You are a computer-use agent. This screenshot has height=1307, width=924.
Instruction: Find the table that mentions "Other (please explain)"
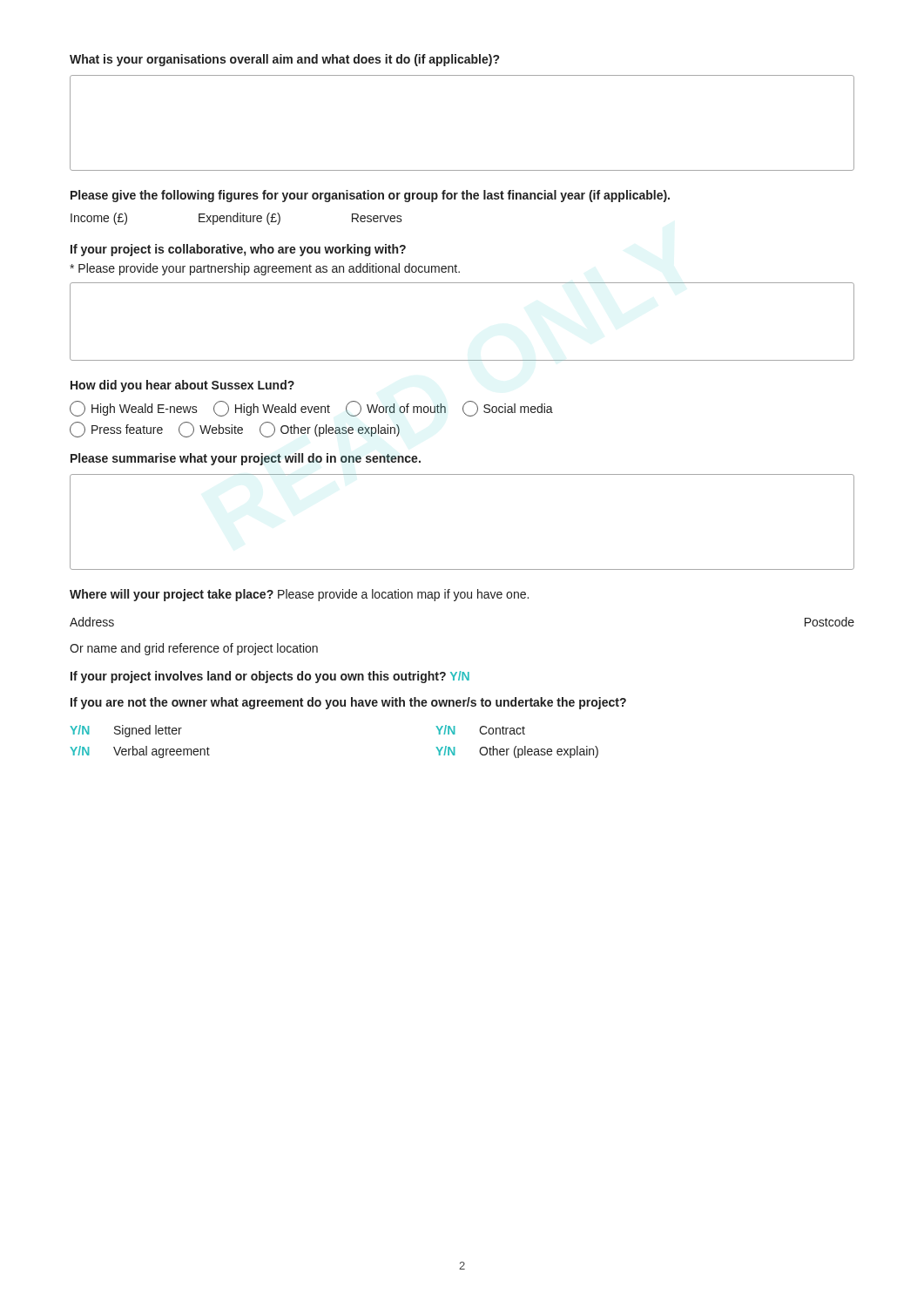[462, 741]
